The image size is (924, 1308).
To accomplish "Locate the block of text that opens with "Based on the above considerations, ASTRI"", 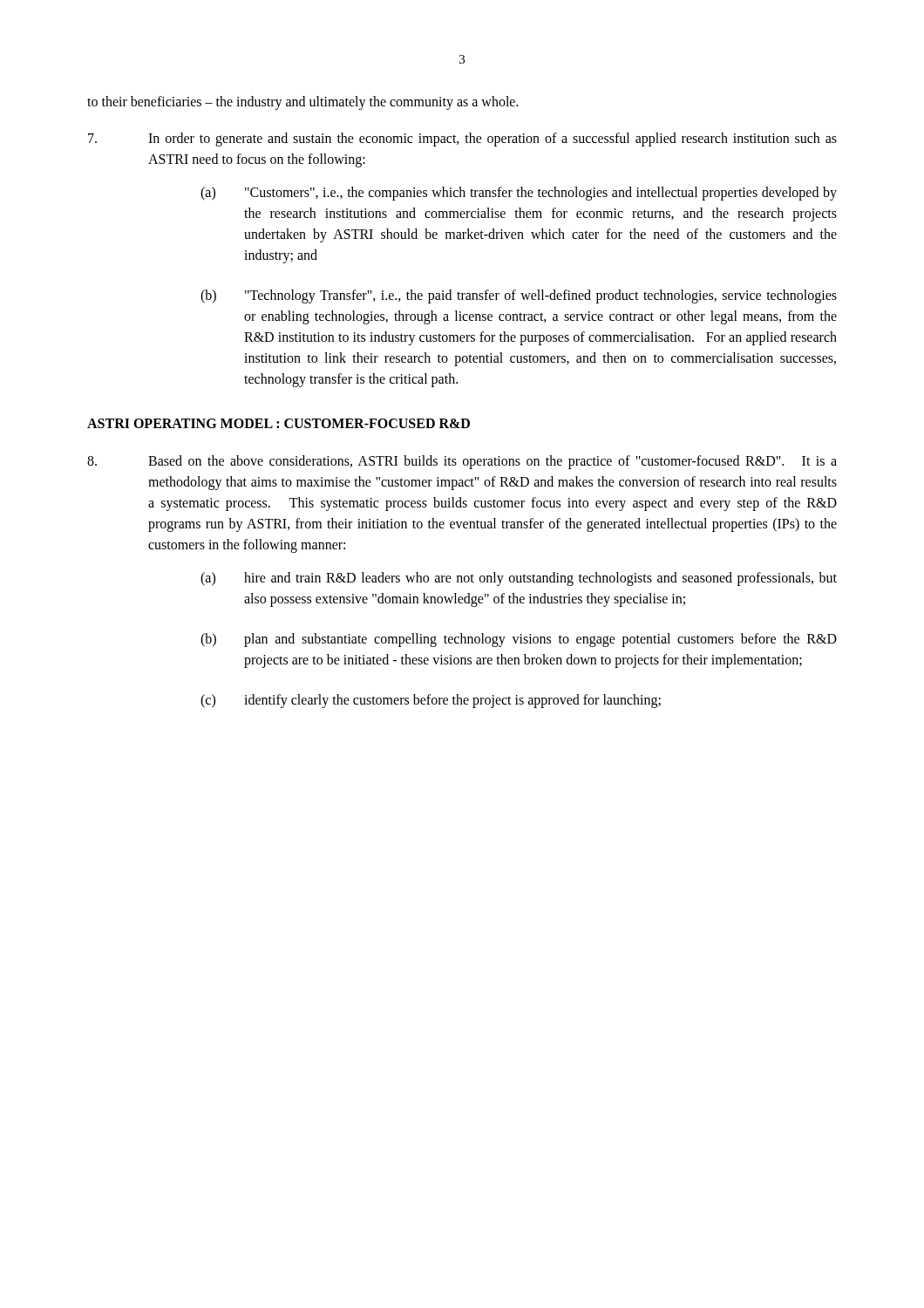I will coord(462,503).
